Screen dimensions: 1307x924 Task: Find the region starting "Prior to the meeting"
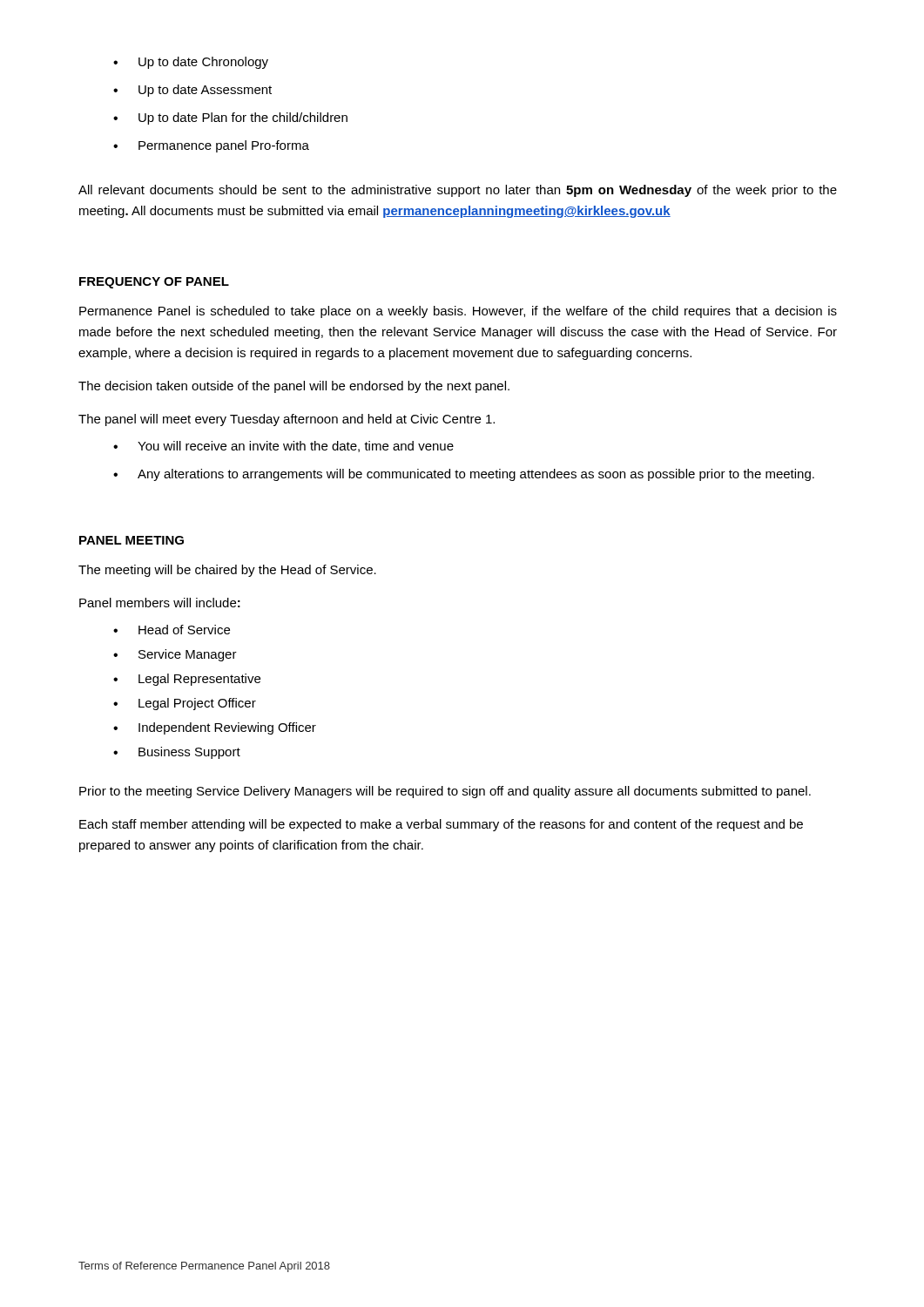(x=445, y=791)
